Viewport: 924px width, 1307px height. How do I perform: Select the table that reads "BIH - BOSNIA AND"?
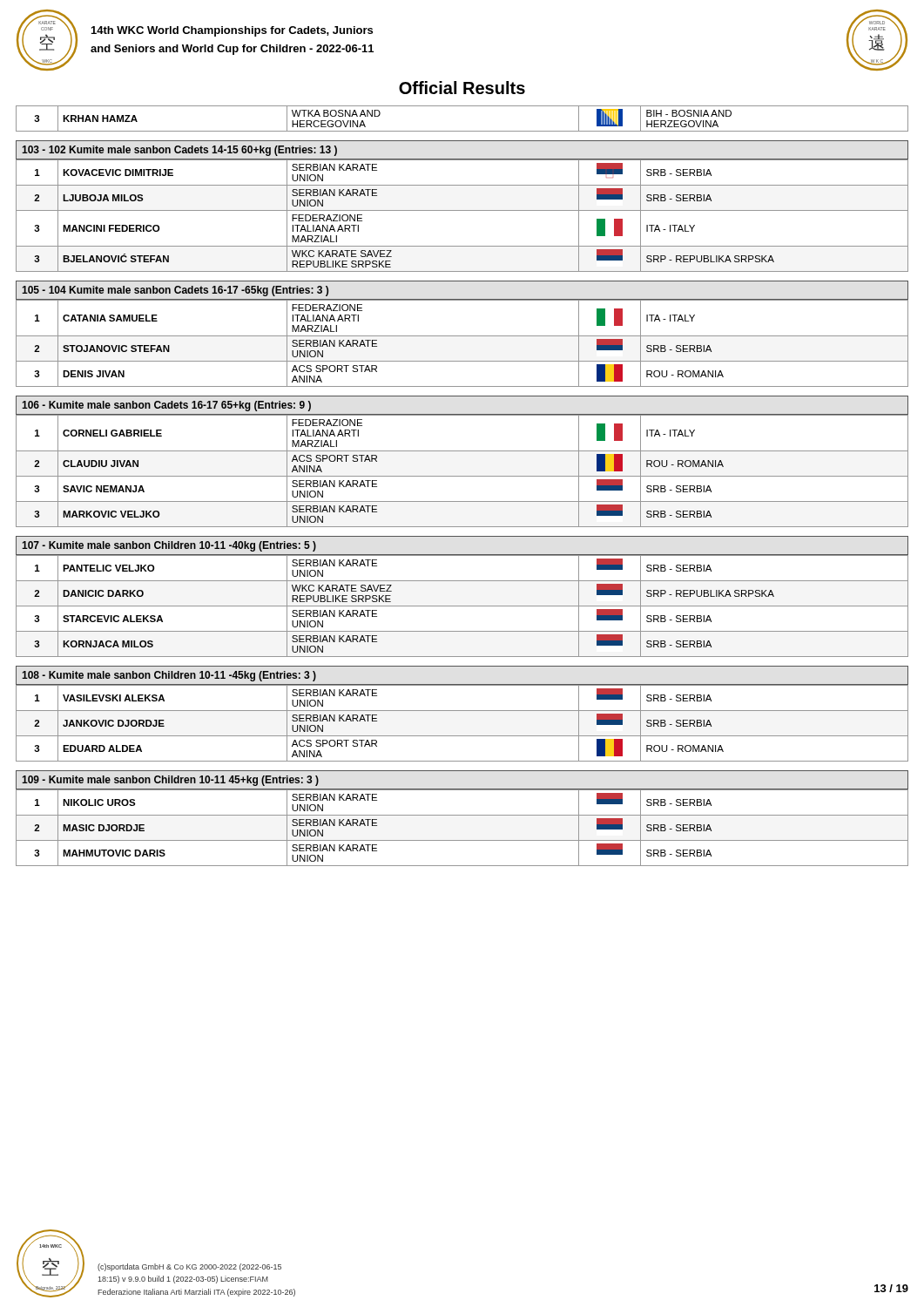pyautogui.click(x=462, y=119)
